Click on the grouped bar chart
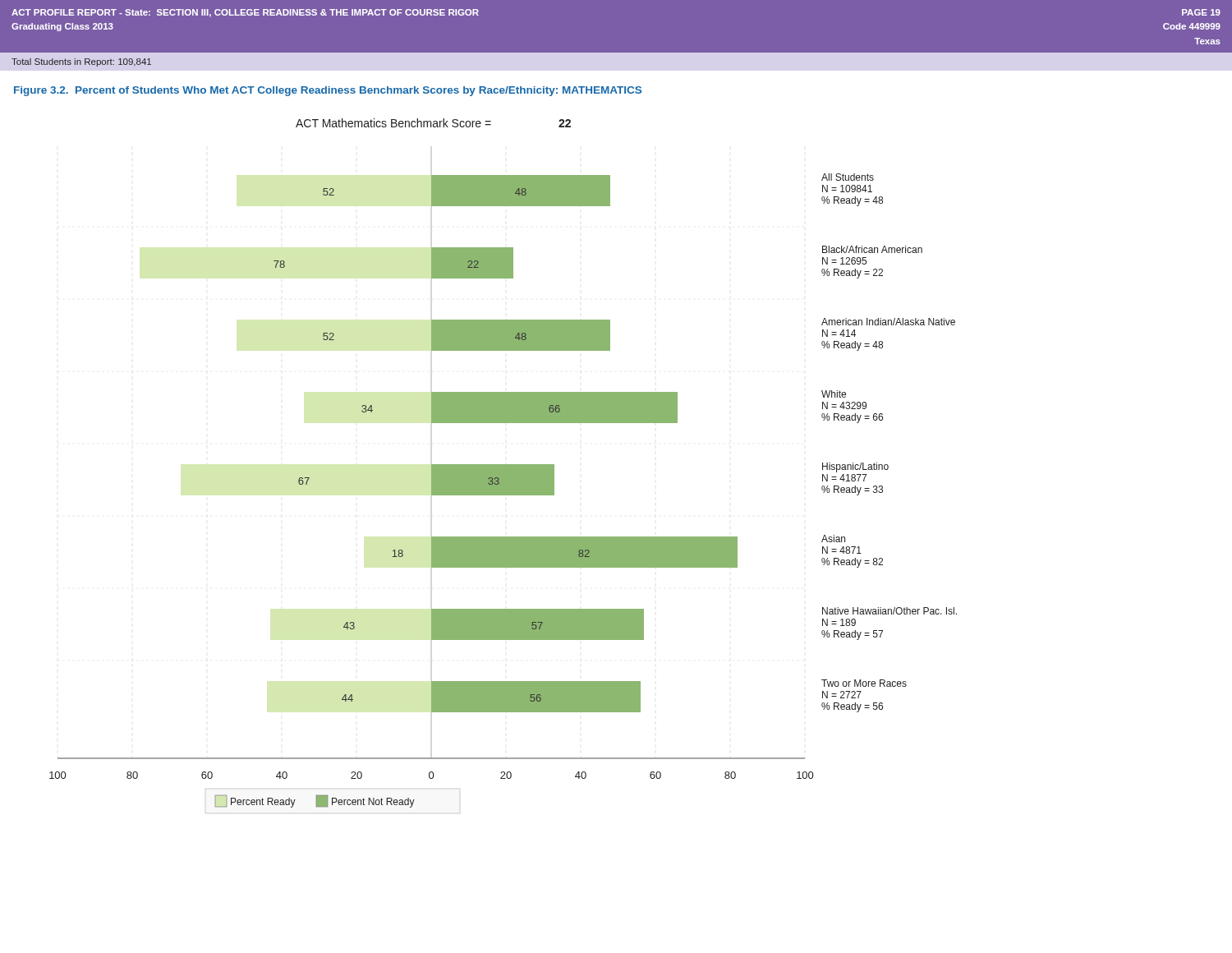Viewport: 1232px width, 953px height. click(x=616, y=468)
